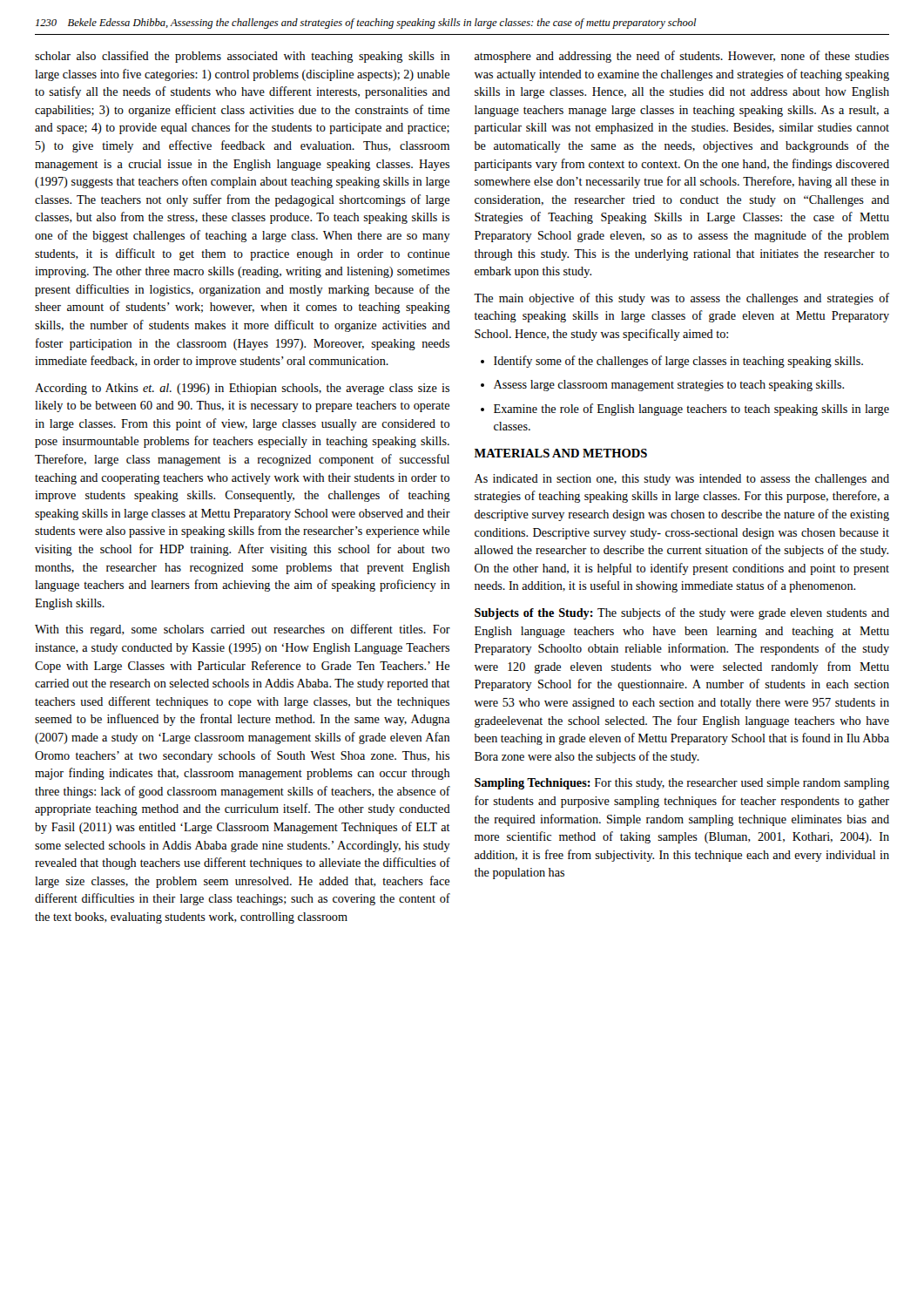The height and width of the screenshot is (1307, 924).
Task: Find the text block with the text "scholar also classified the problems"
Action: pos(242,209)
